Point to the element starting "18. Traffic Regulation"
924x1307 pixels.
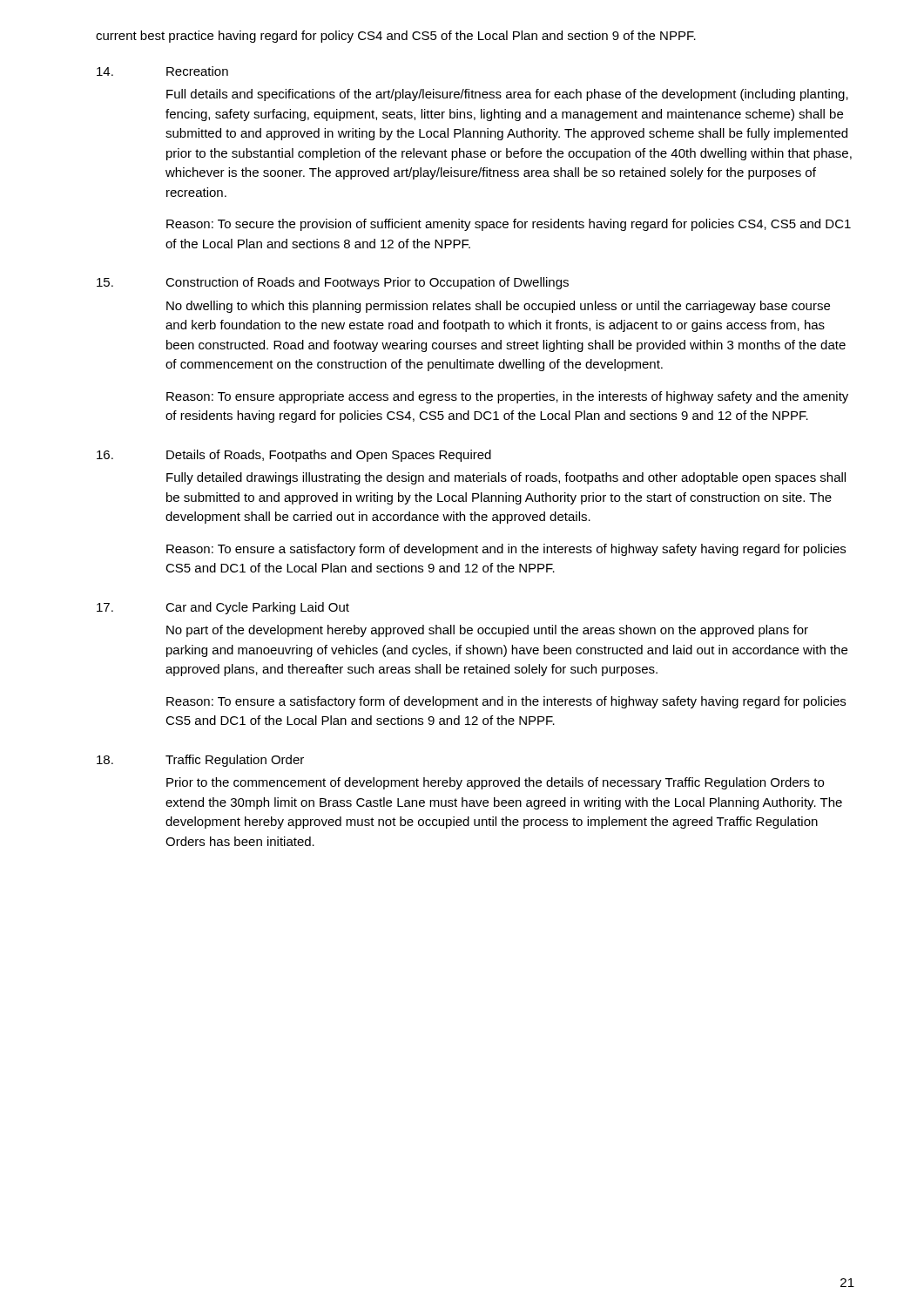(x=475, y=807)
